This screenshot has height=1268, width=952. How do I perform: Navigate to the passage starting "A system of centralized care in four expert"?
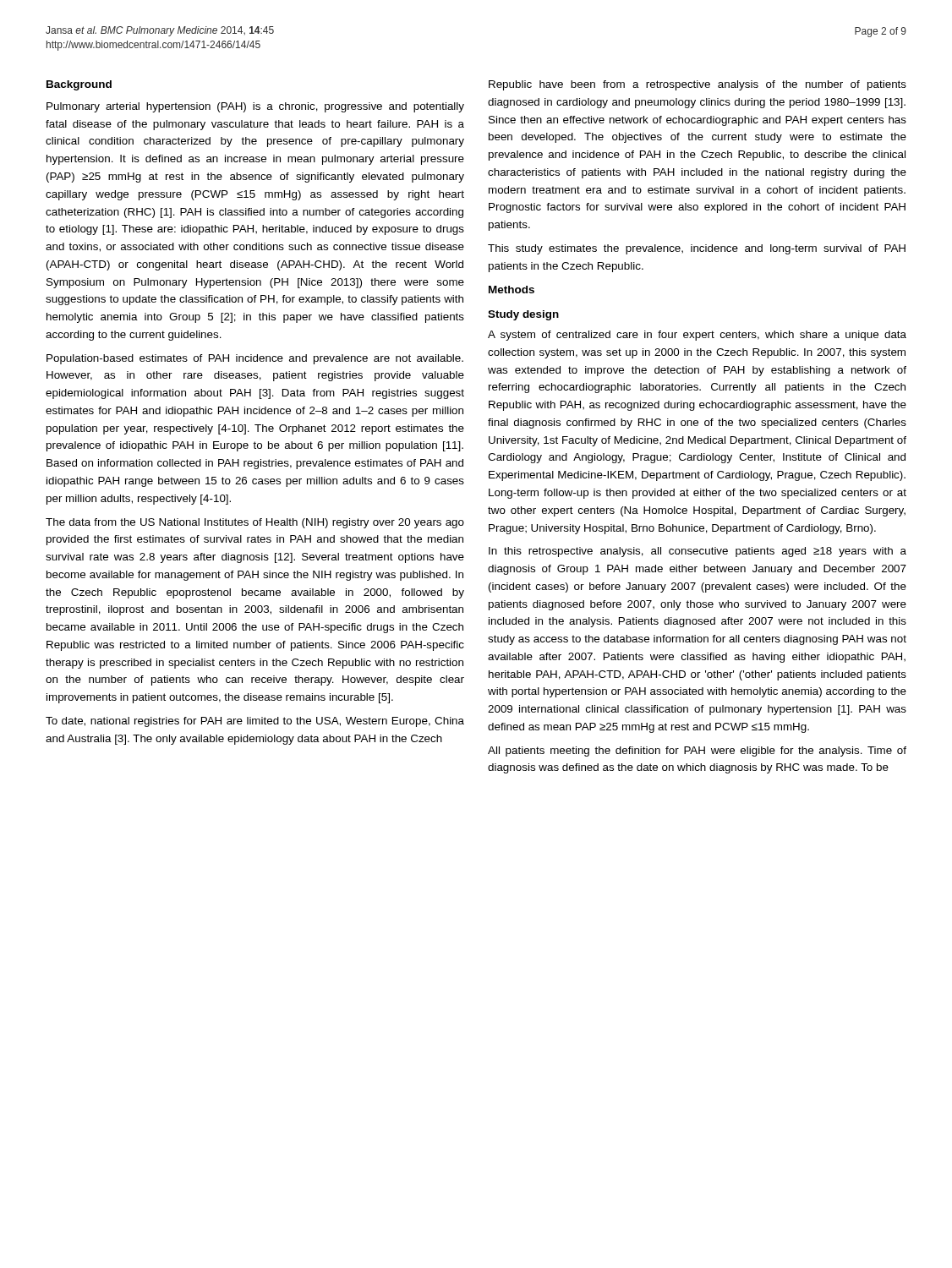coord(697,552)
